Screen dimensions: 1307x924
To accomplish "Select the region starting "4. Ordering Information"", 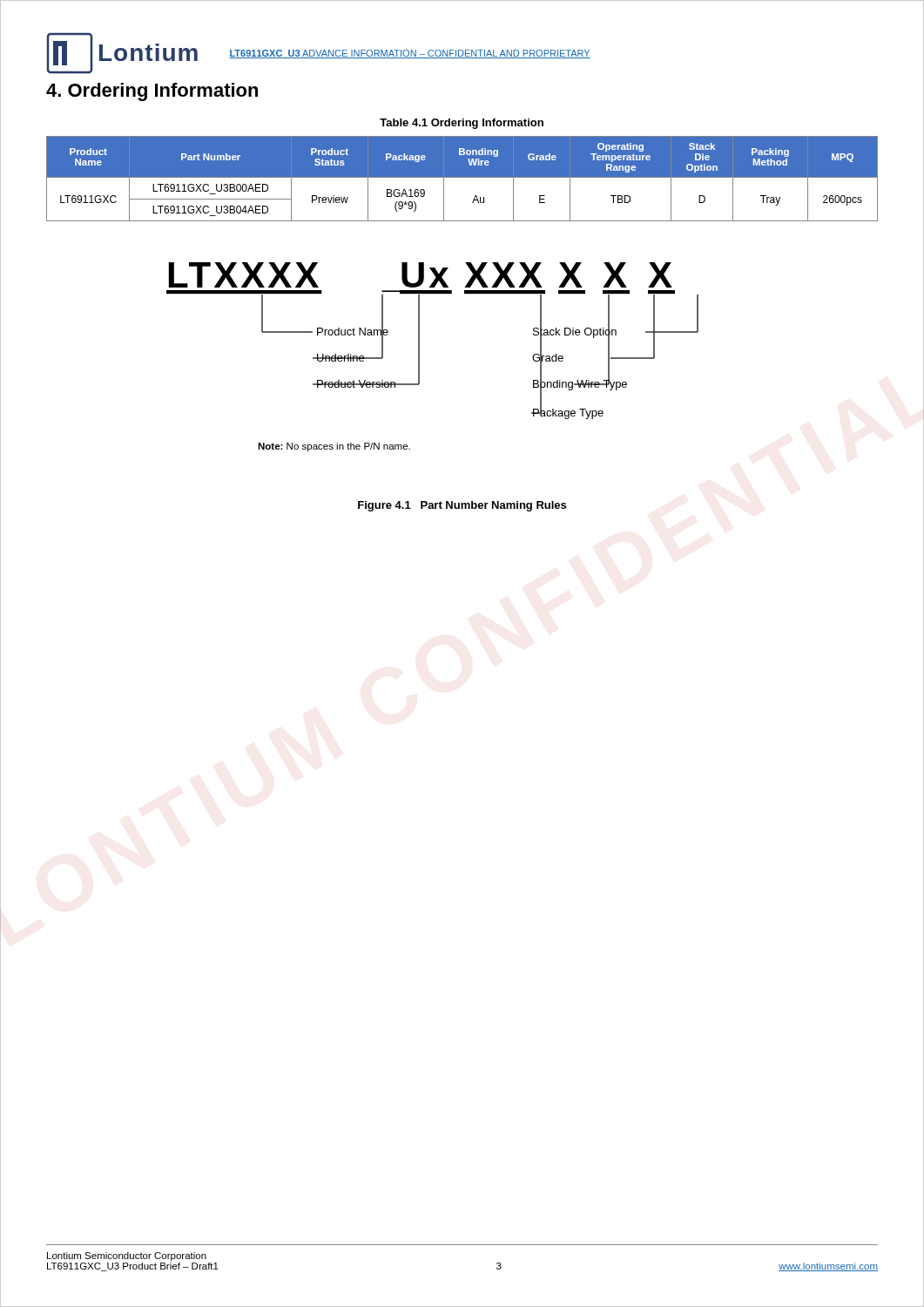I will tap(153, 90).
